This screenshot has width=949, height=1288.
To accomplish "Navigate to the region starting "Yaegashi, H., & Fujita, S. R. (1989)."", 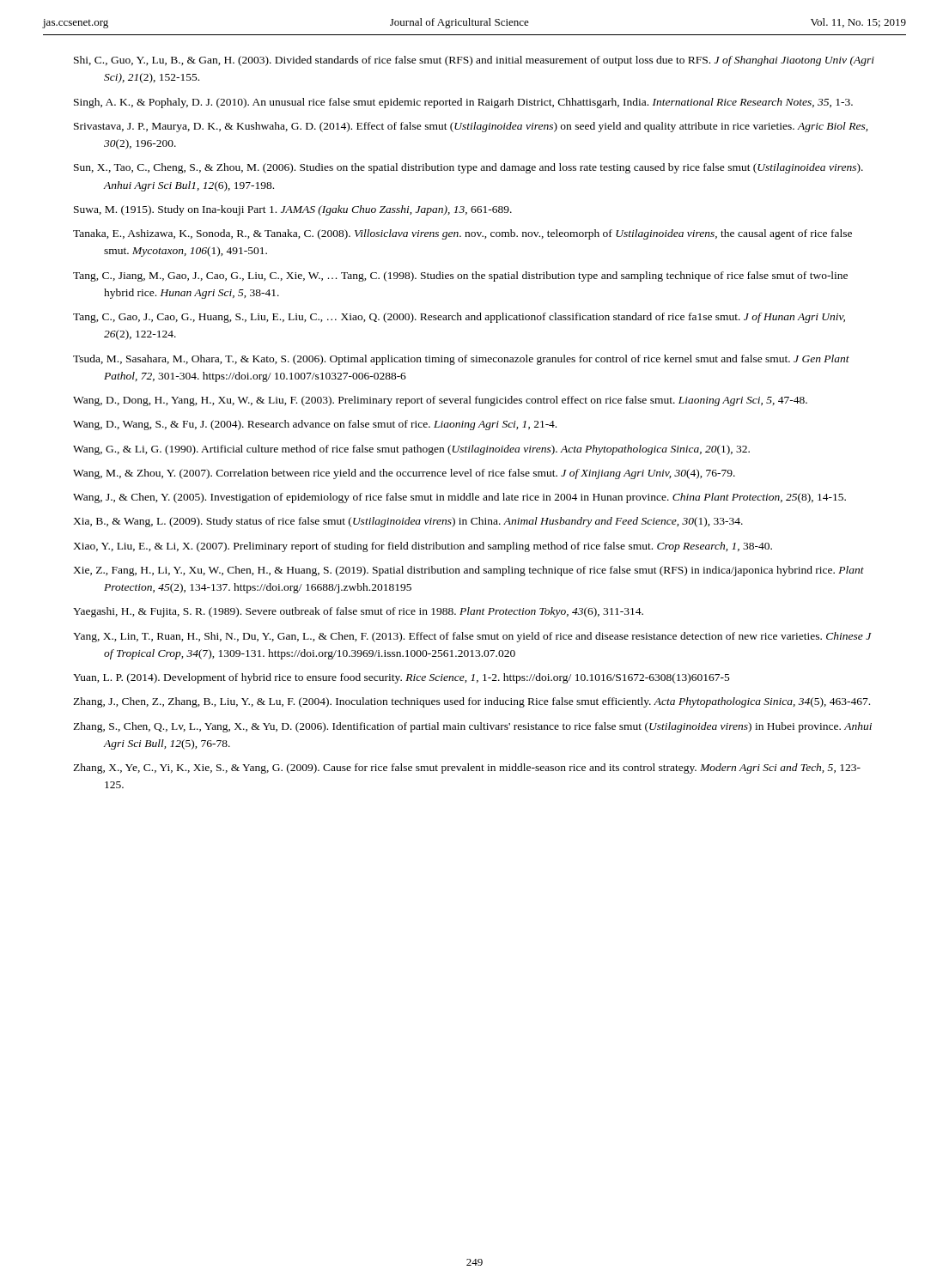I will [x=359, y=611].
